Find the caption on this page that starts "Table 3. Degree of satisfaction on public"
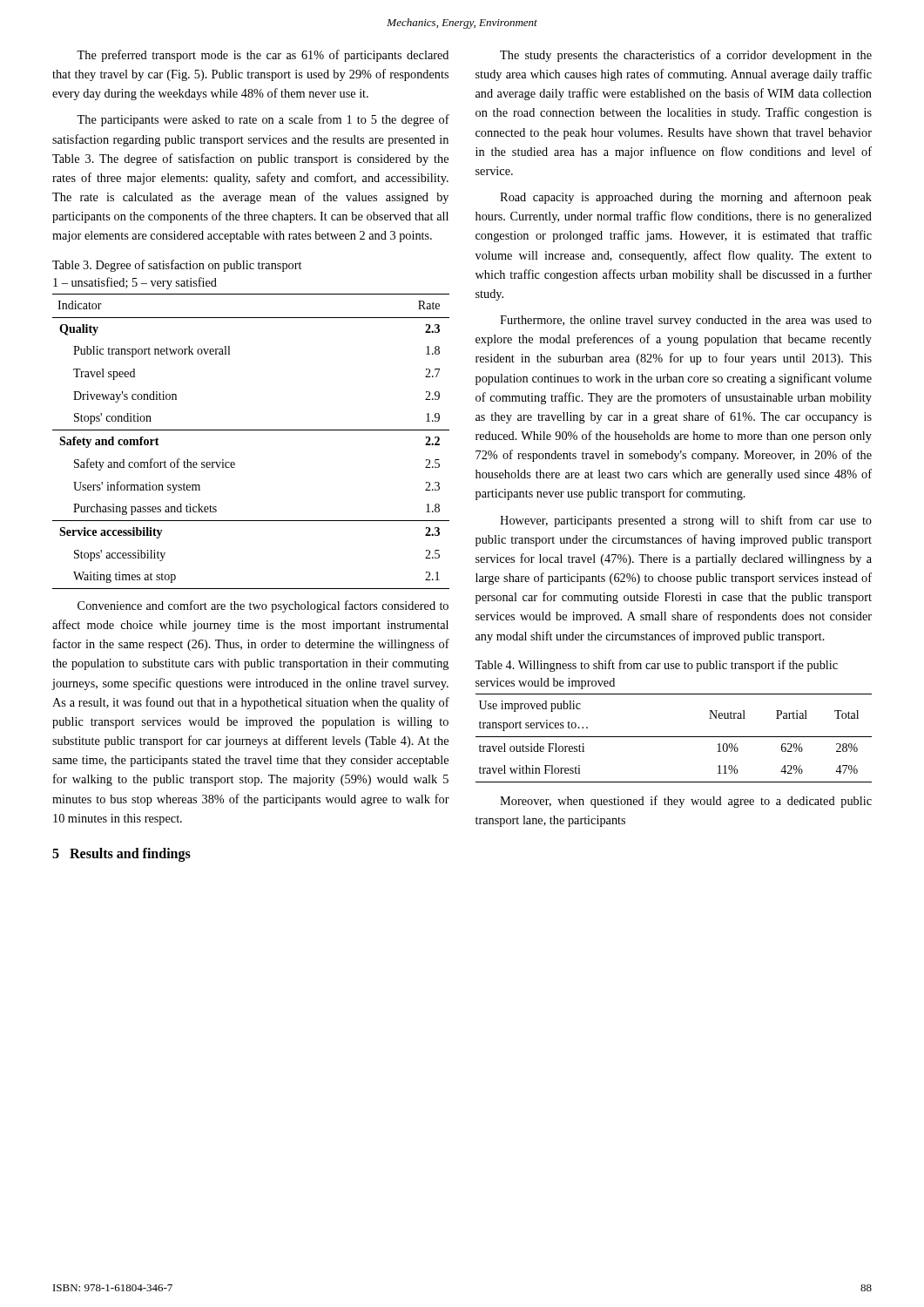 [177, 273]
